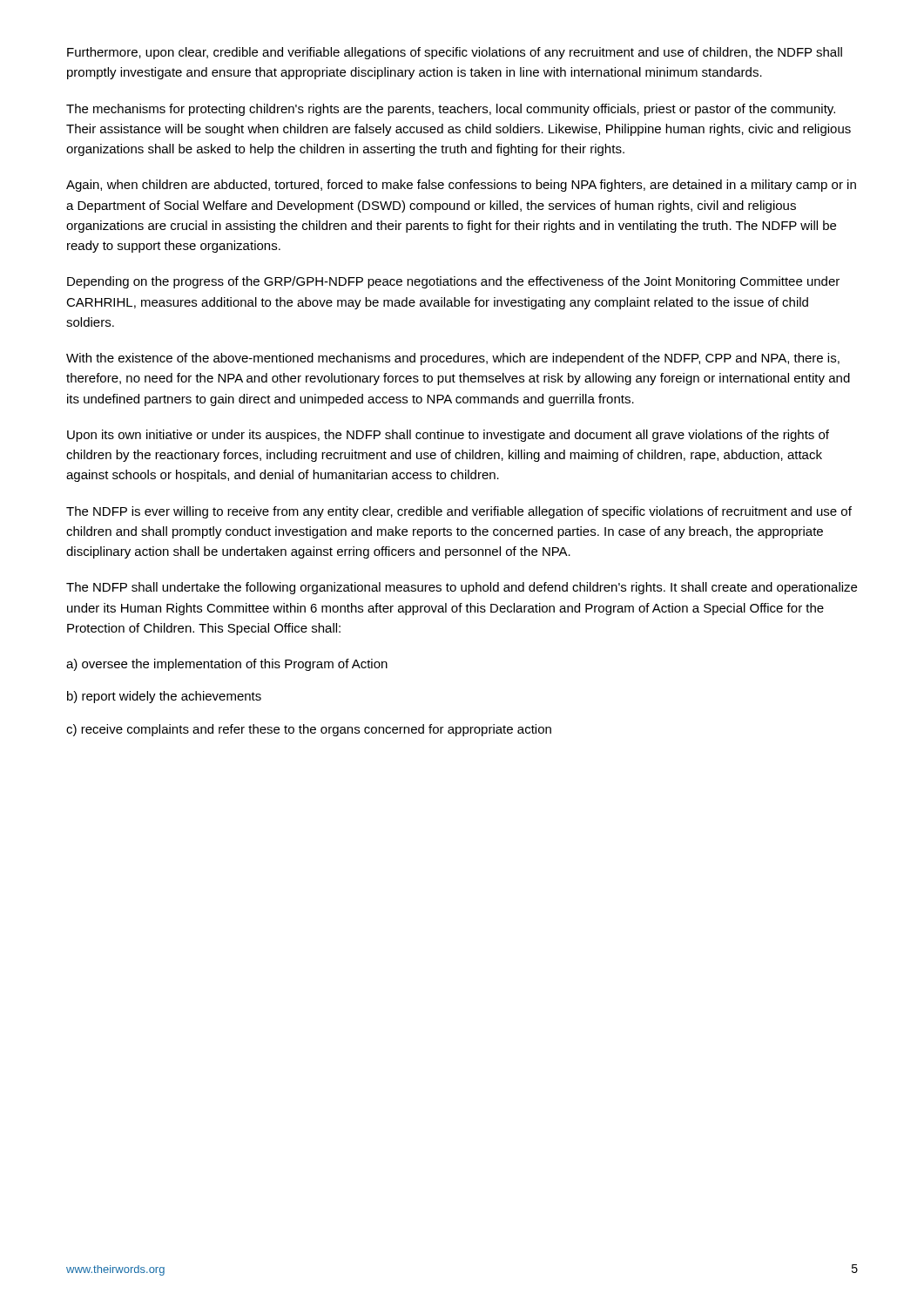Where is the passage that starts "The NDFP shall undertake"?
Screen dimensions: 1307x924
[462, 607]
